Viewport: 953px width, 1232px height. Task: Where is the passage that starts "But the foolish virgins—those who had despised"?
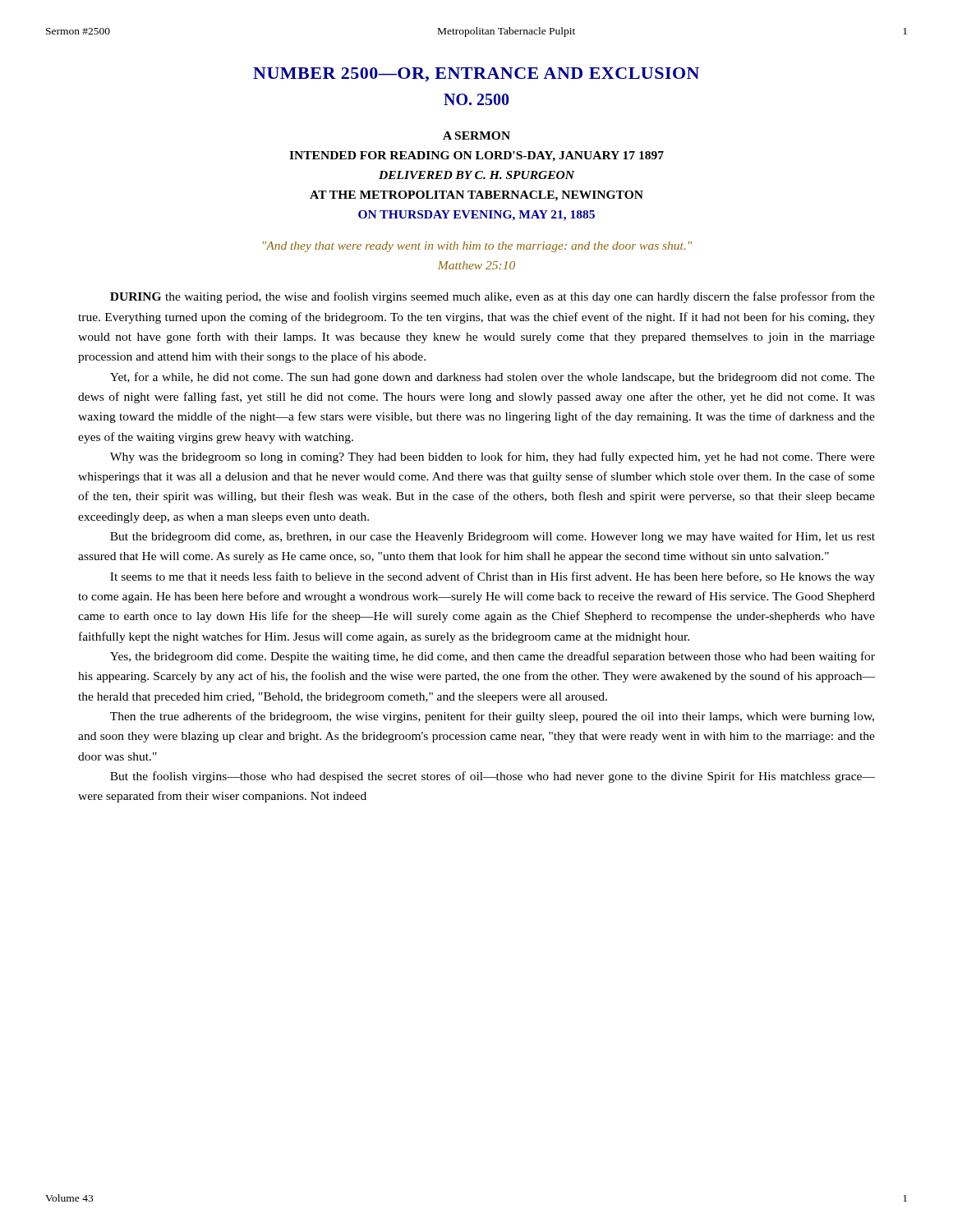(476, 786)
